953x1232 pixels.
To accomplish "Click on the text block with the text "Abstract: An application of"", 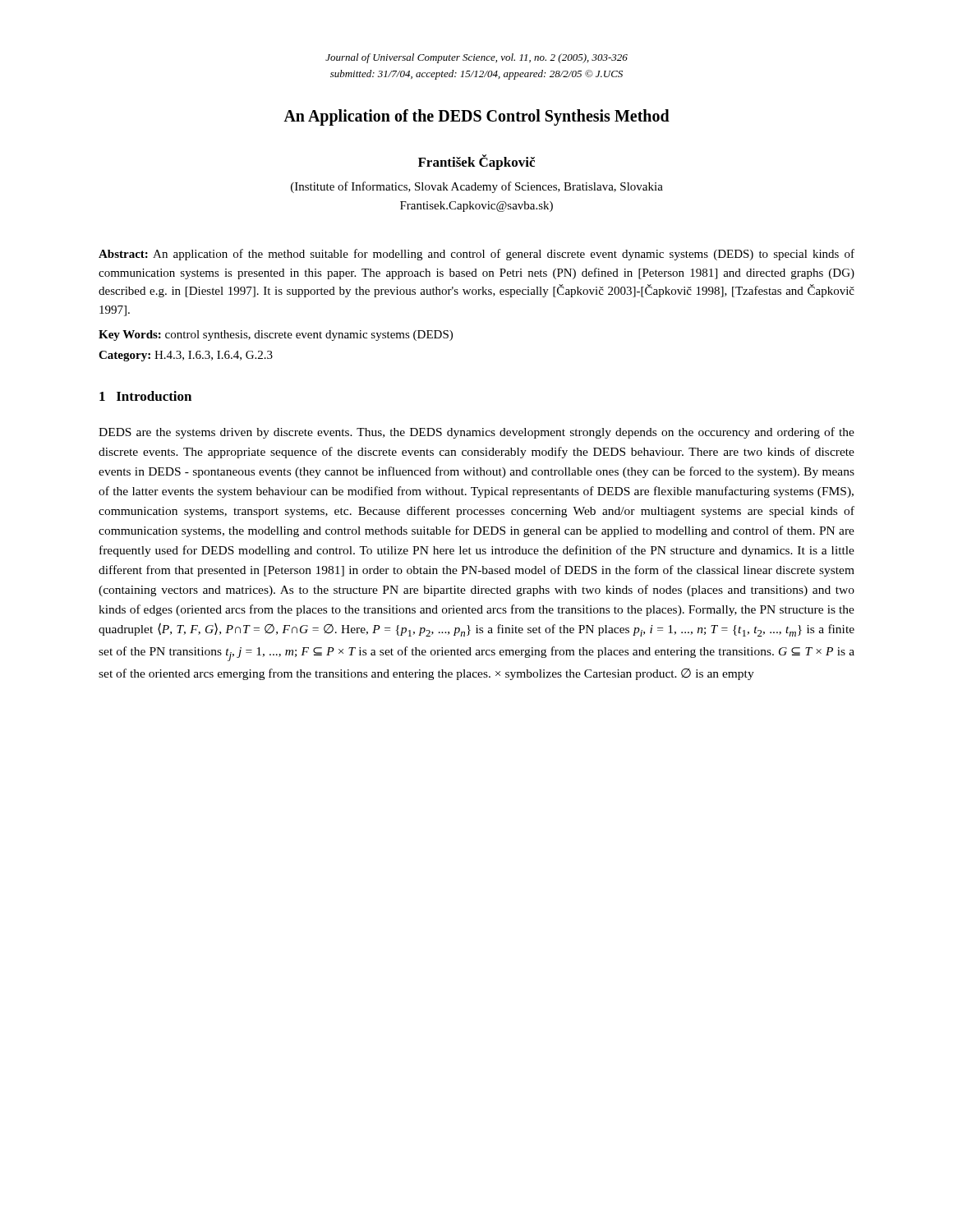I will tap(476, 282).
